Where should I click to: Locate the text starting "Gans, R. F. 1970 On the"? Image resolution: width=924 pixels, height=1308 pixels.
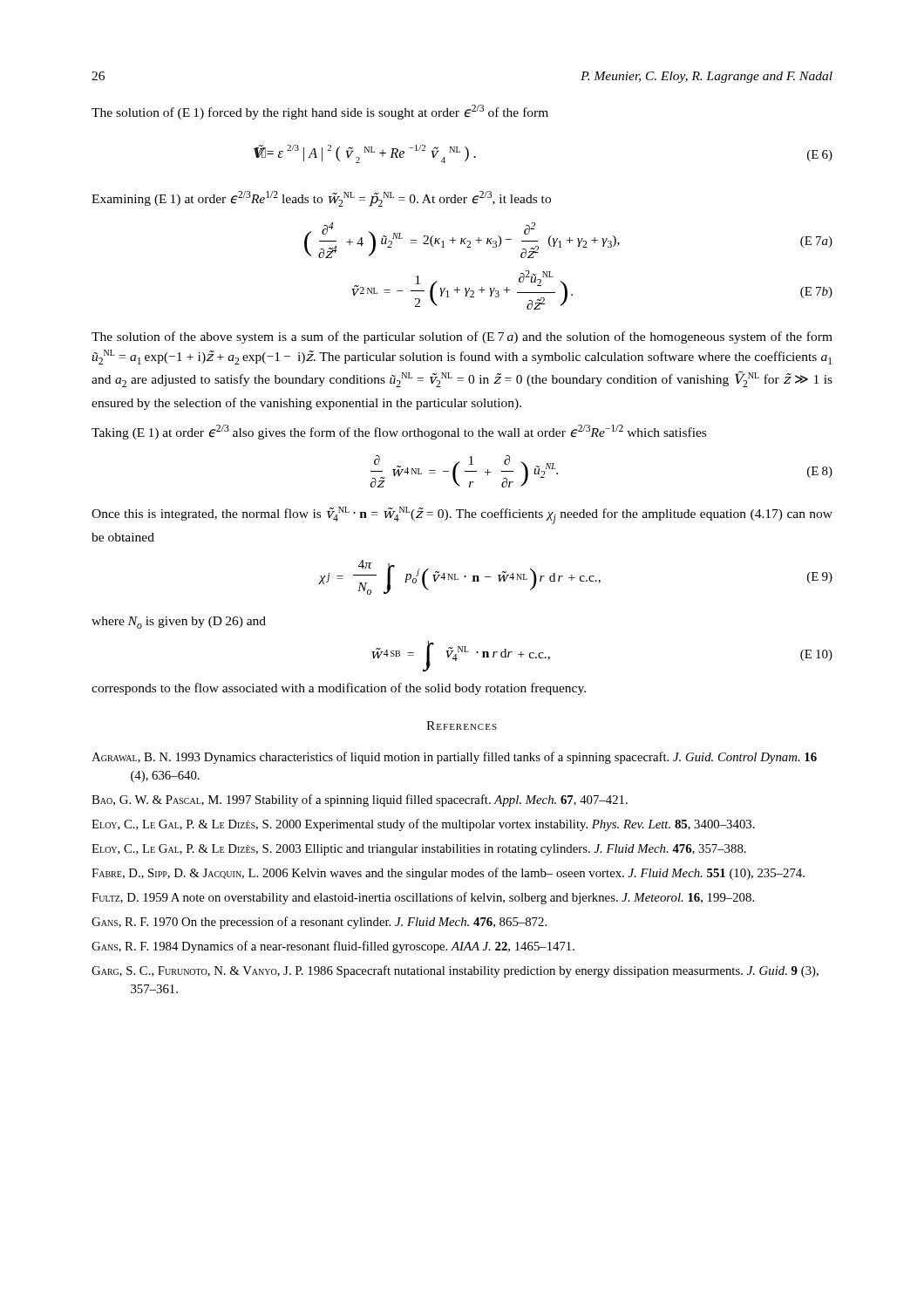pos(320,921)
